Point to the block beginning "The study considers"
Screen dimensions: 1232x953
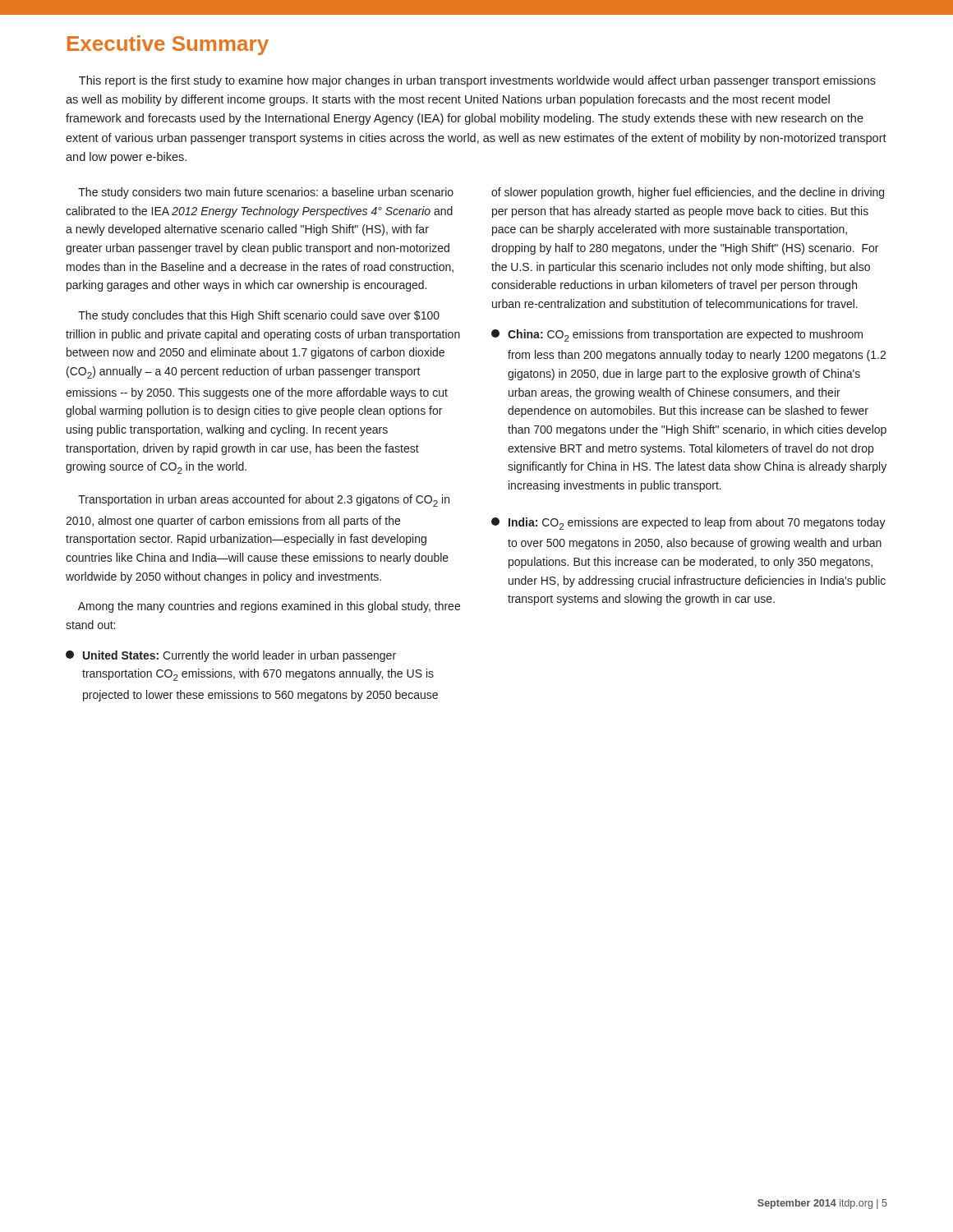click(x=264, y=239)
